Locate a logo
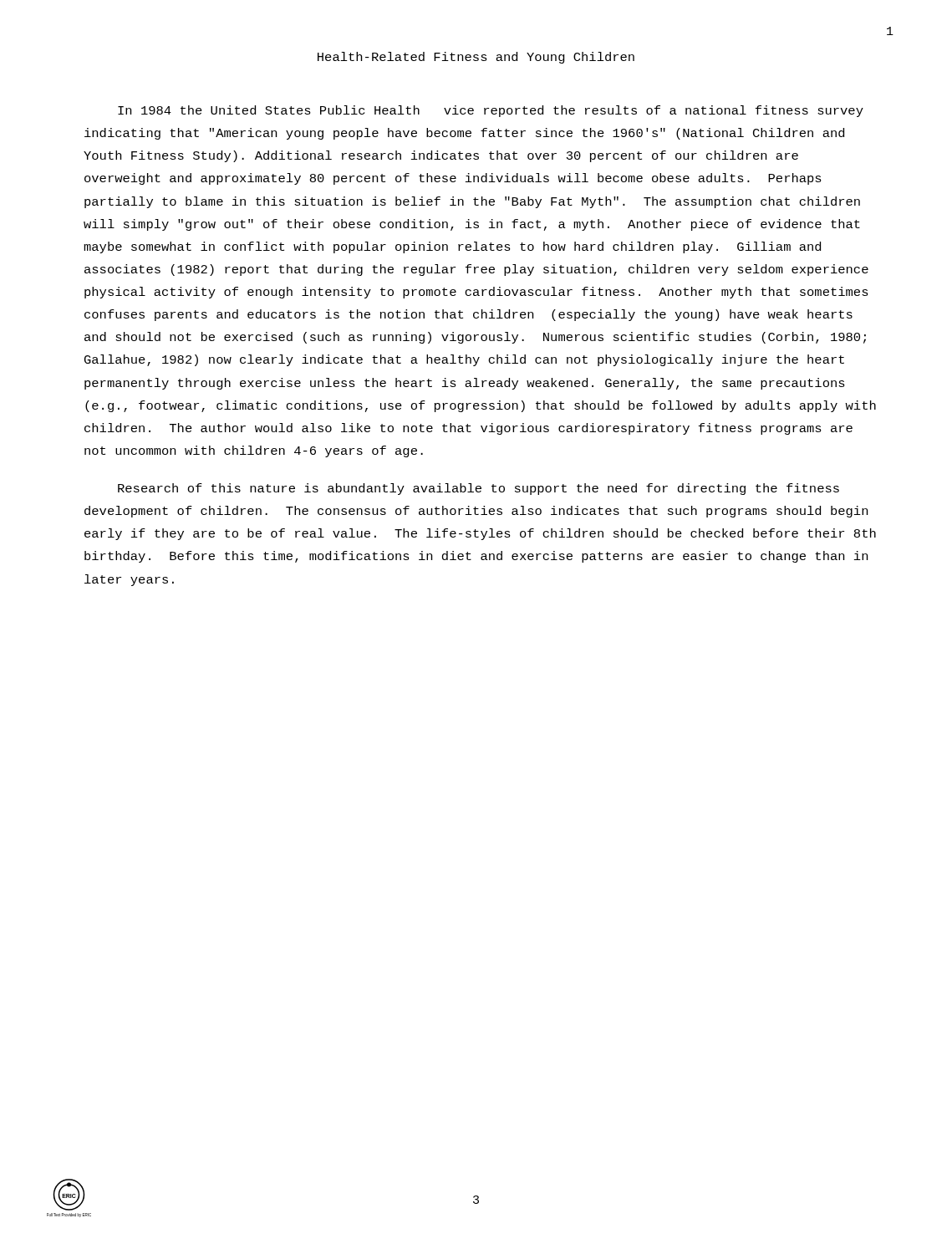 point(69,1199)
